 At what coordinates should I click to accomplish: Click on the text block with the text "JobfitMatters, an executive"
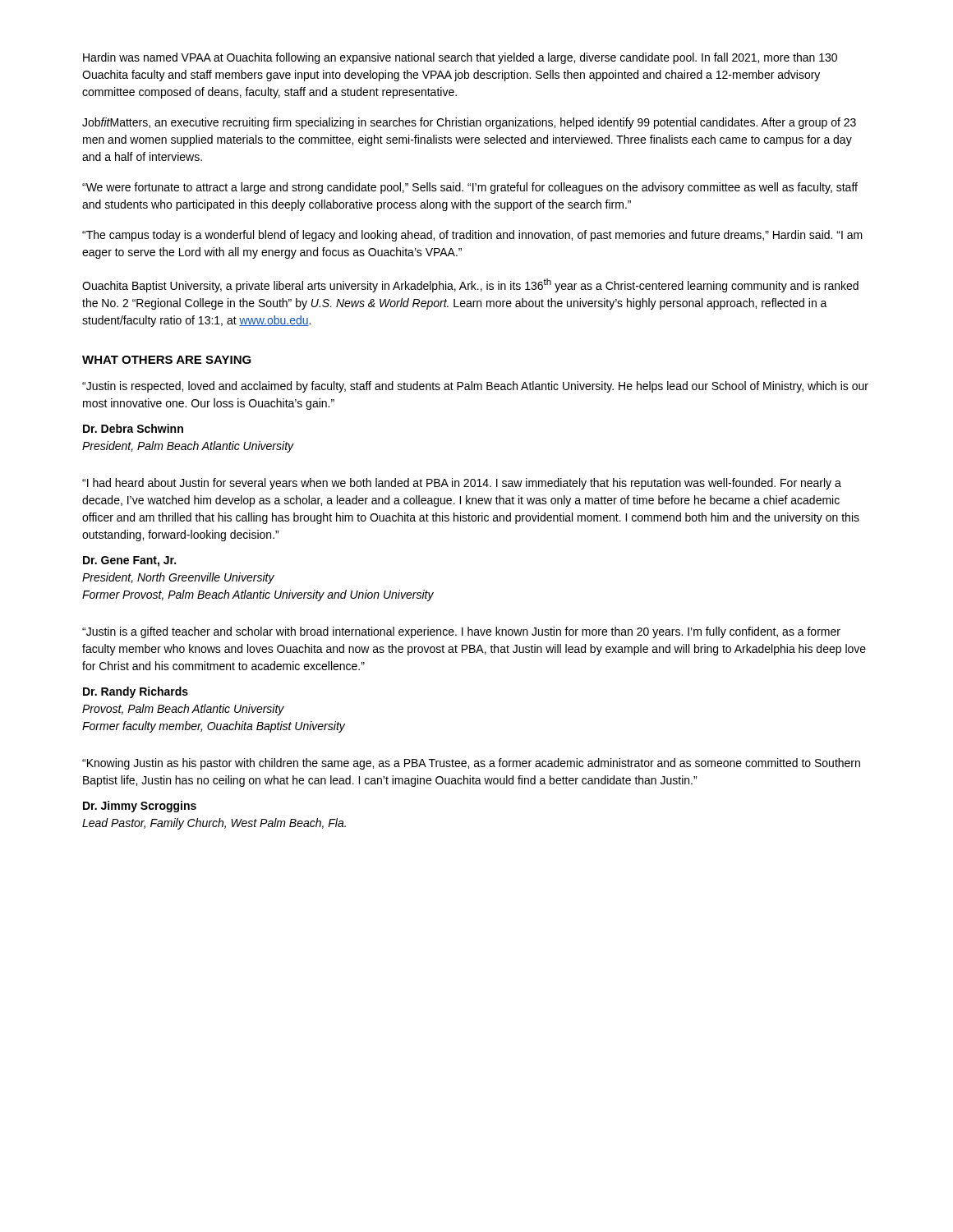(469, 140)
